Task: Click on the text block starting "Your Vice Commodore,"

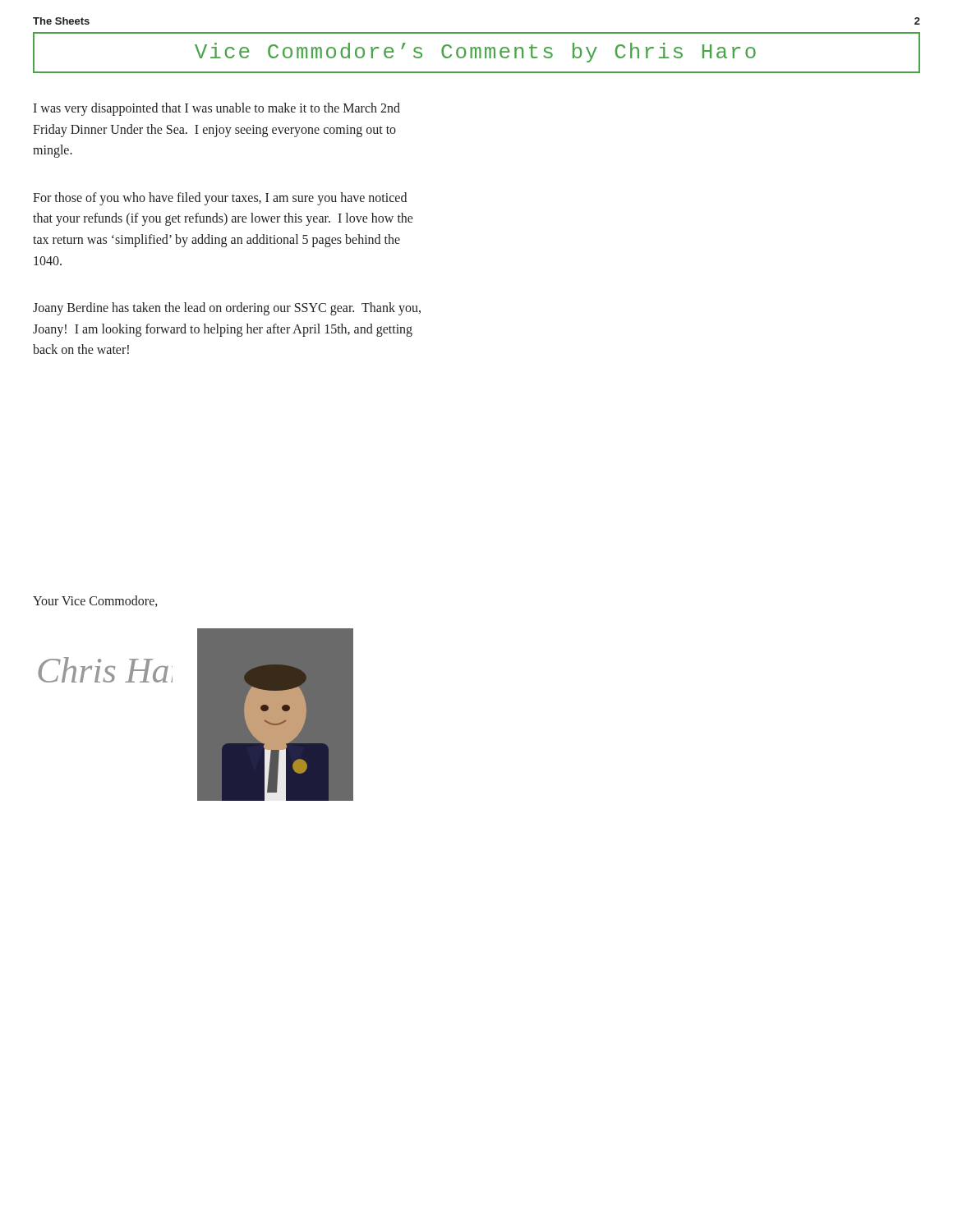Action: (x=95, y=601)
